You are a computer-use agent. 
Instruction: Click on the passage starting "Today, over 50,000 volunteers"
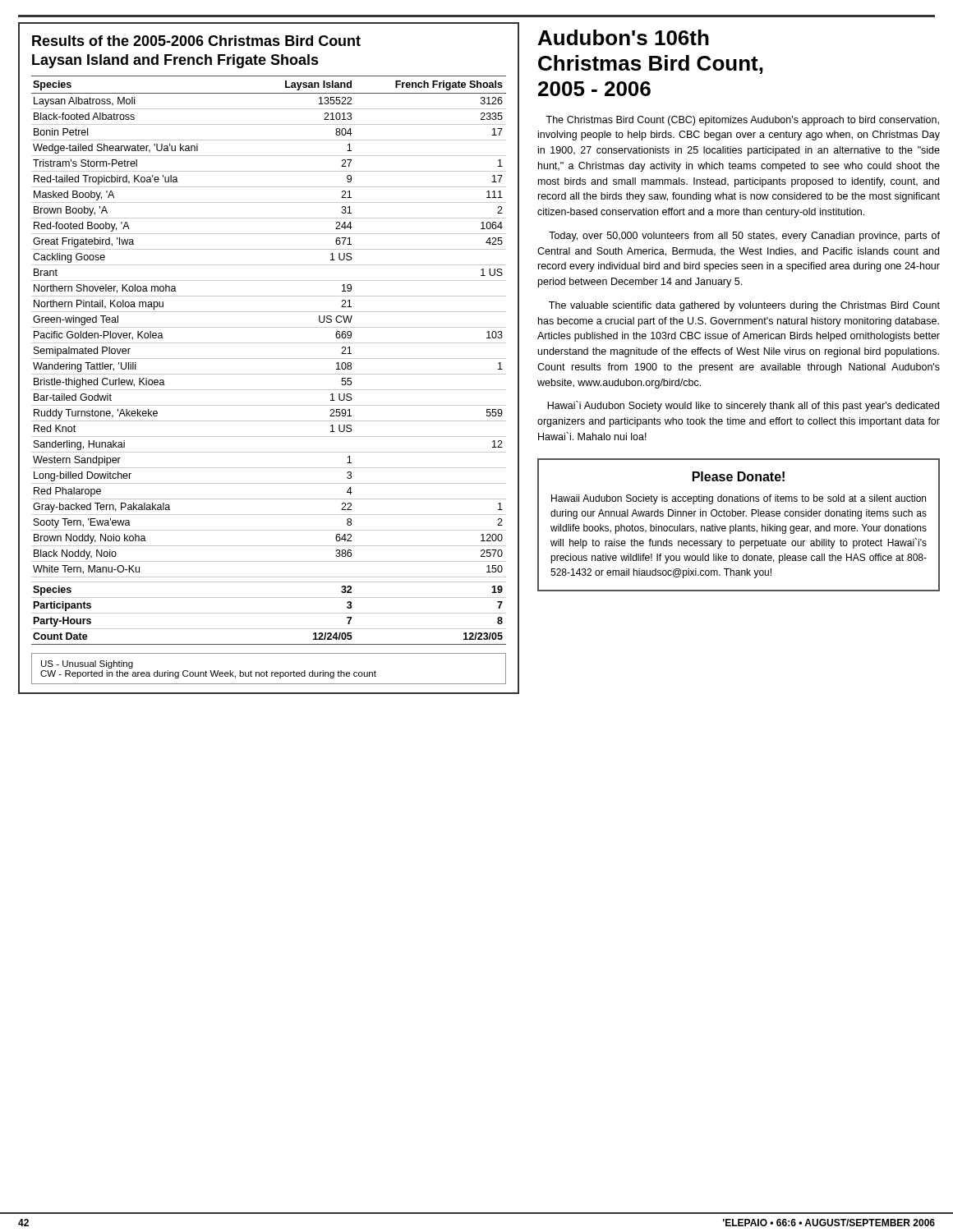pyautogui.click(x=739, y=259)
